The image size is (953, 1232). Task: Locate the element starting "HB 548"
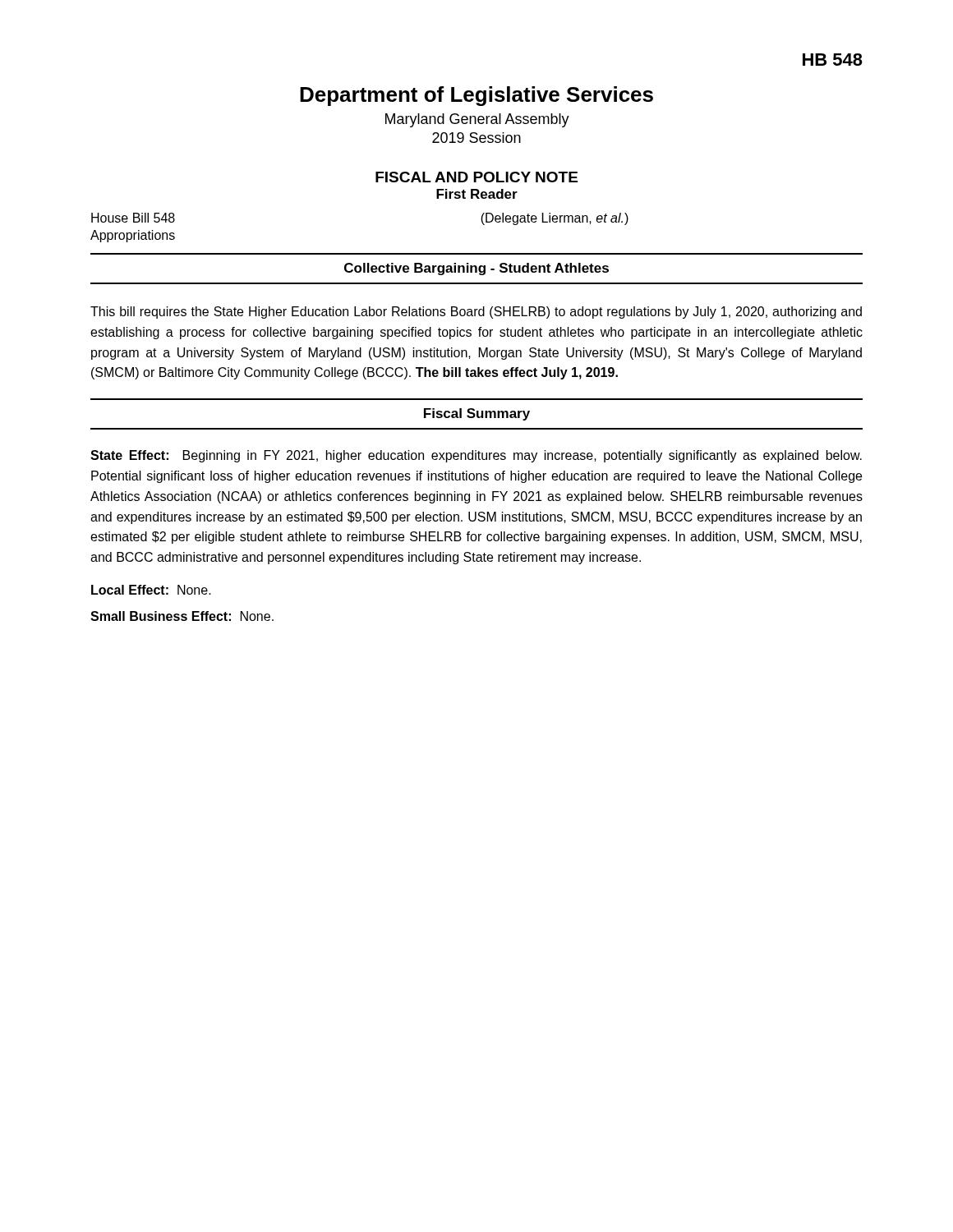coord(832,60)
